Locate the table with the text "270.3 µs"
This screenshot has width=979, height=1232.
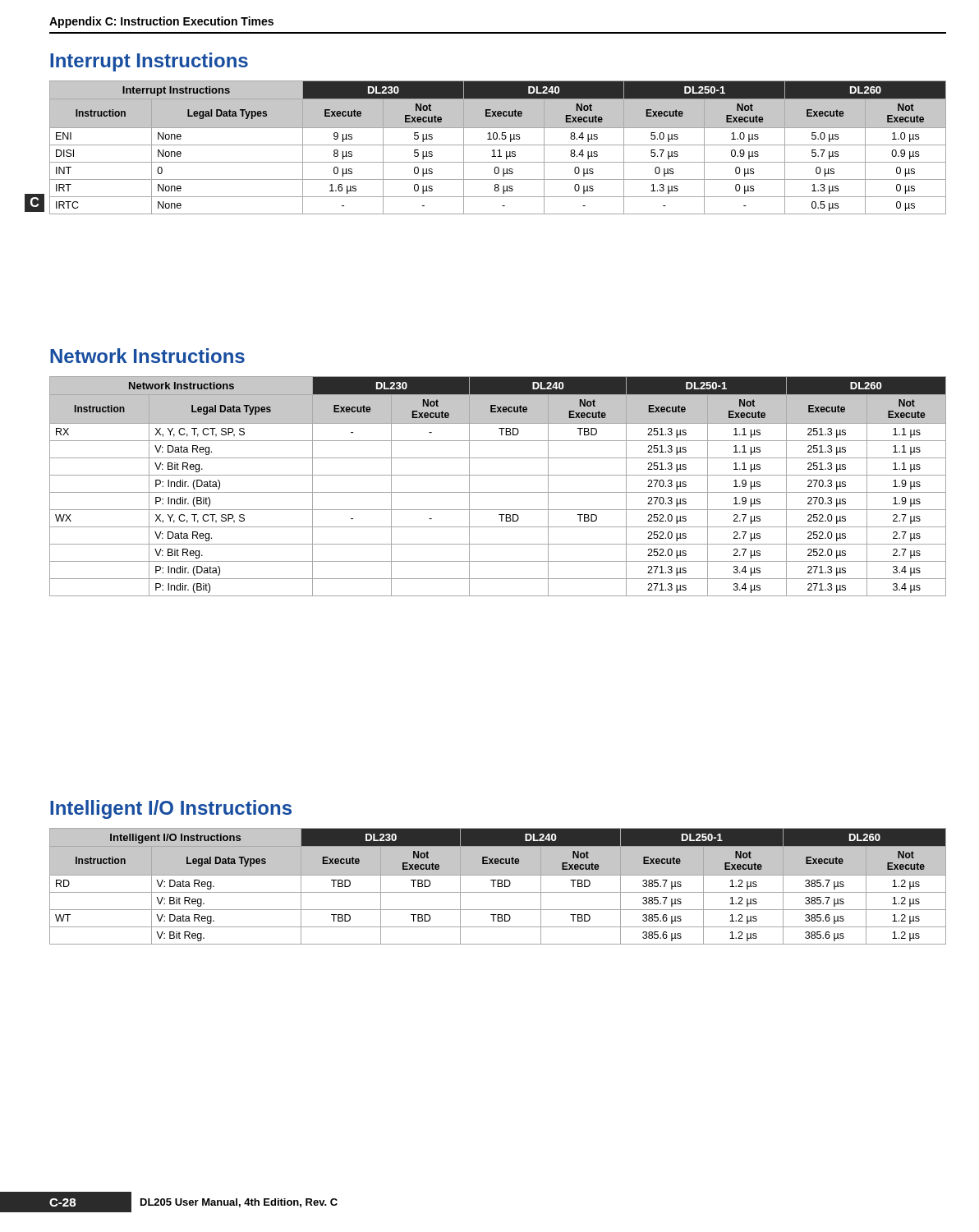498,486
